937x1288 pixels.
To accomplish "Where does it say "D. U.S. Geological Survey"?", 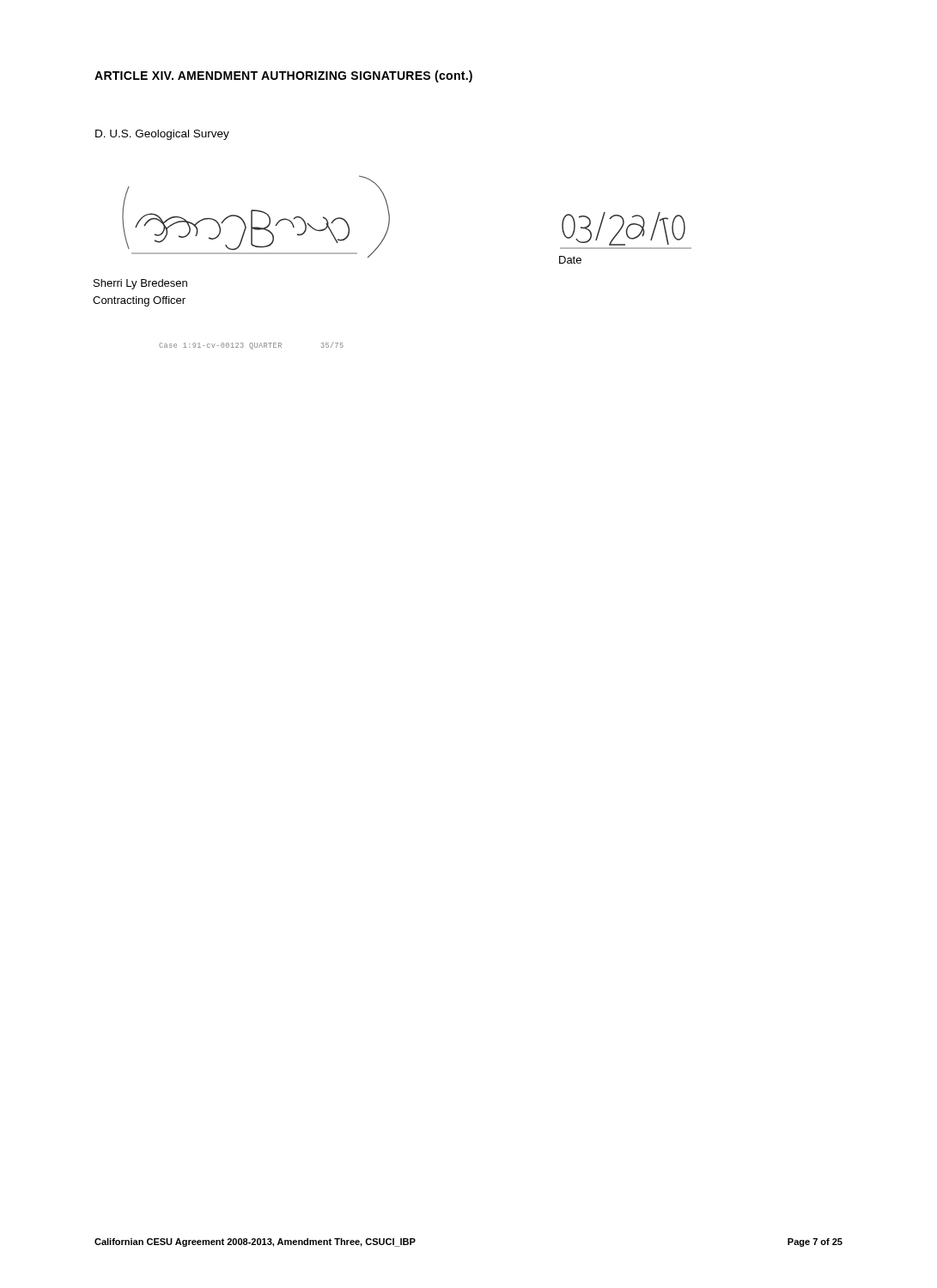I will pos(162,134).
